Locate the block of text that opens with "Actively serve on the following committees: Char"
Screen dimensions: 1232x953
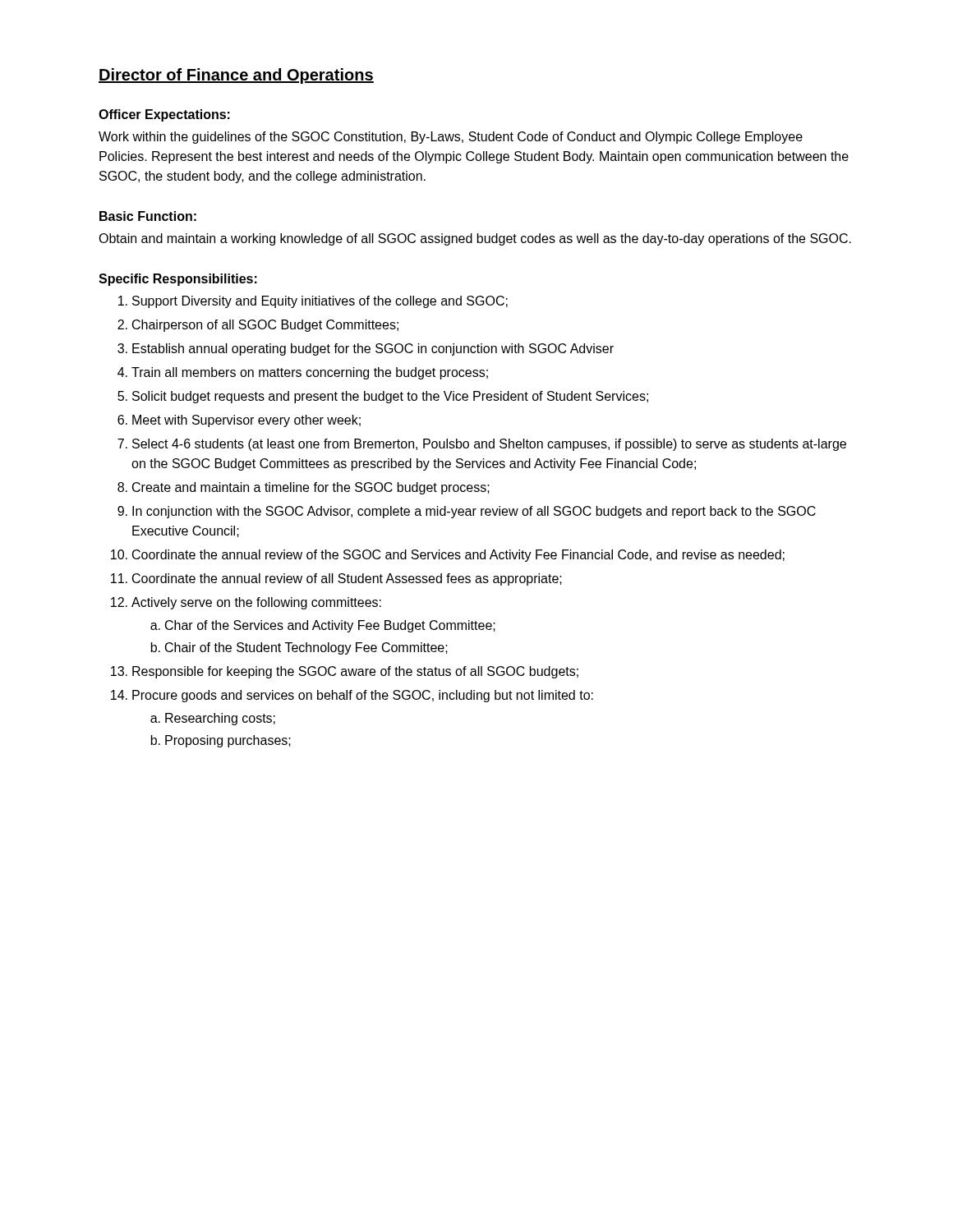493,627
